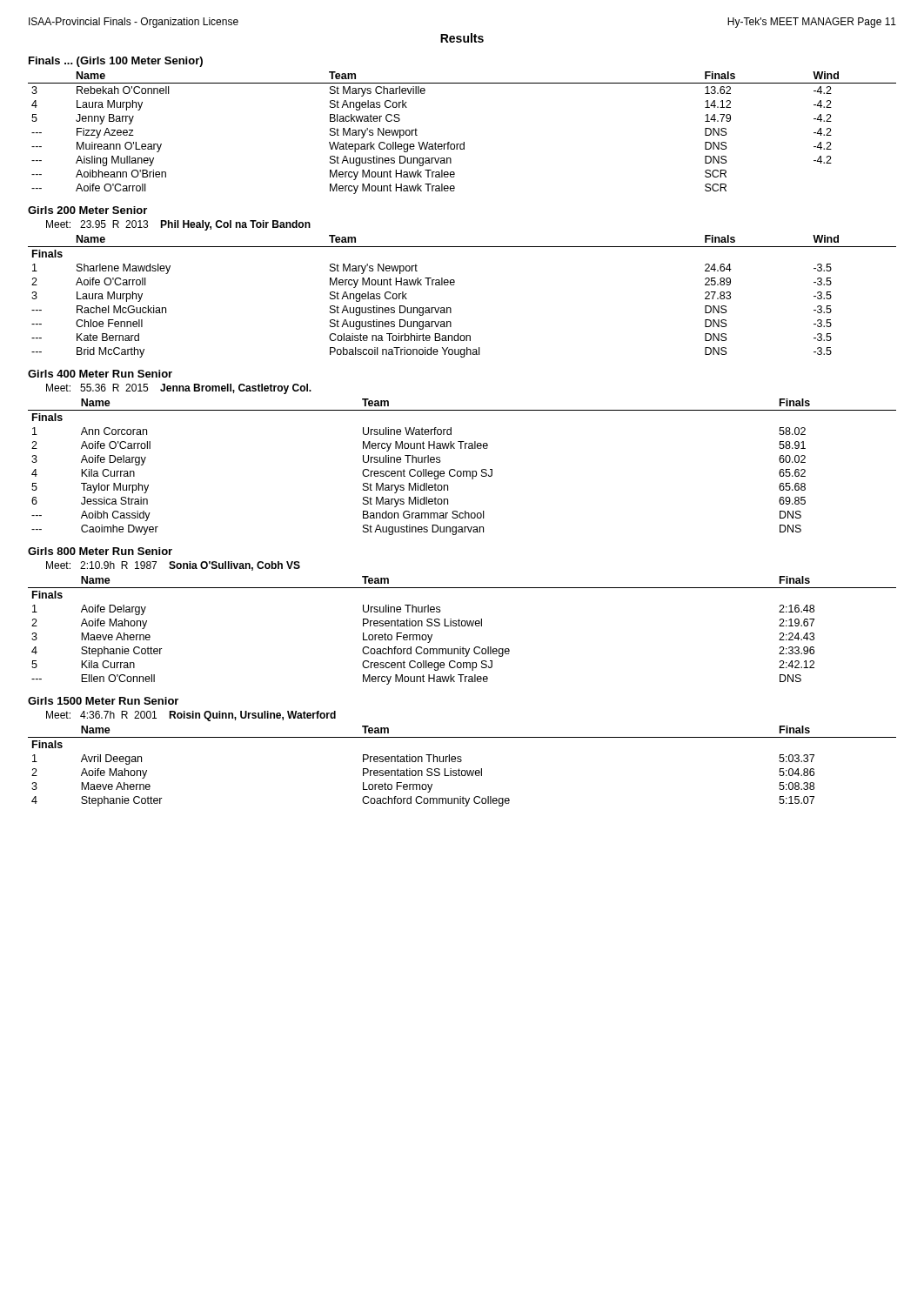Click the passage that begins "Meet: 4:36.7h R 2001 Roisin Quinn, Ursuline,"
Screen dimensions: 1305x924
pyautogui.click(x=182, y=715)
